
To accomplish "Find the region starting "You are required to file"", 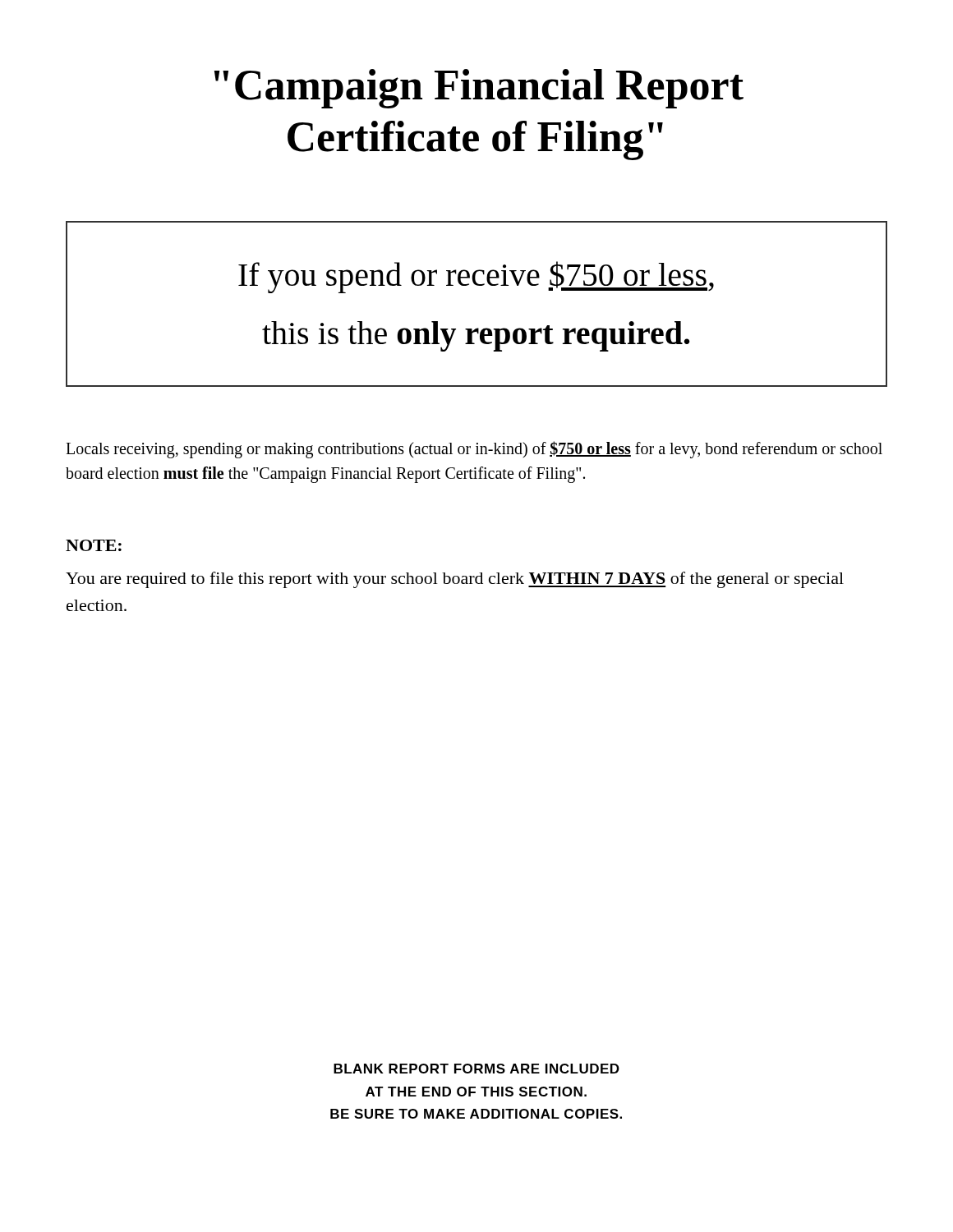I will tap(455, 591).
